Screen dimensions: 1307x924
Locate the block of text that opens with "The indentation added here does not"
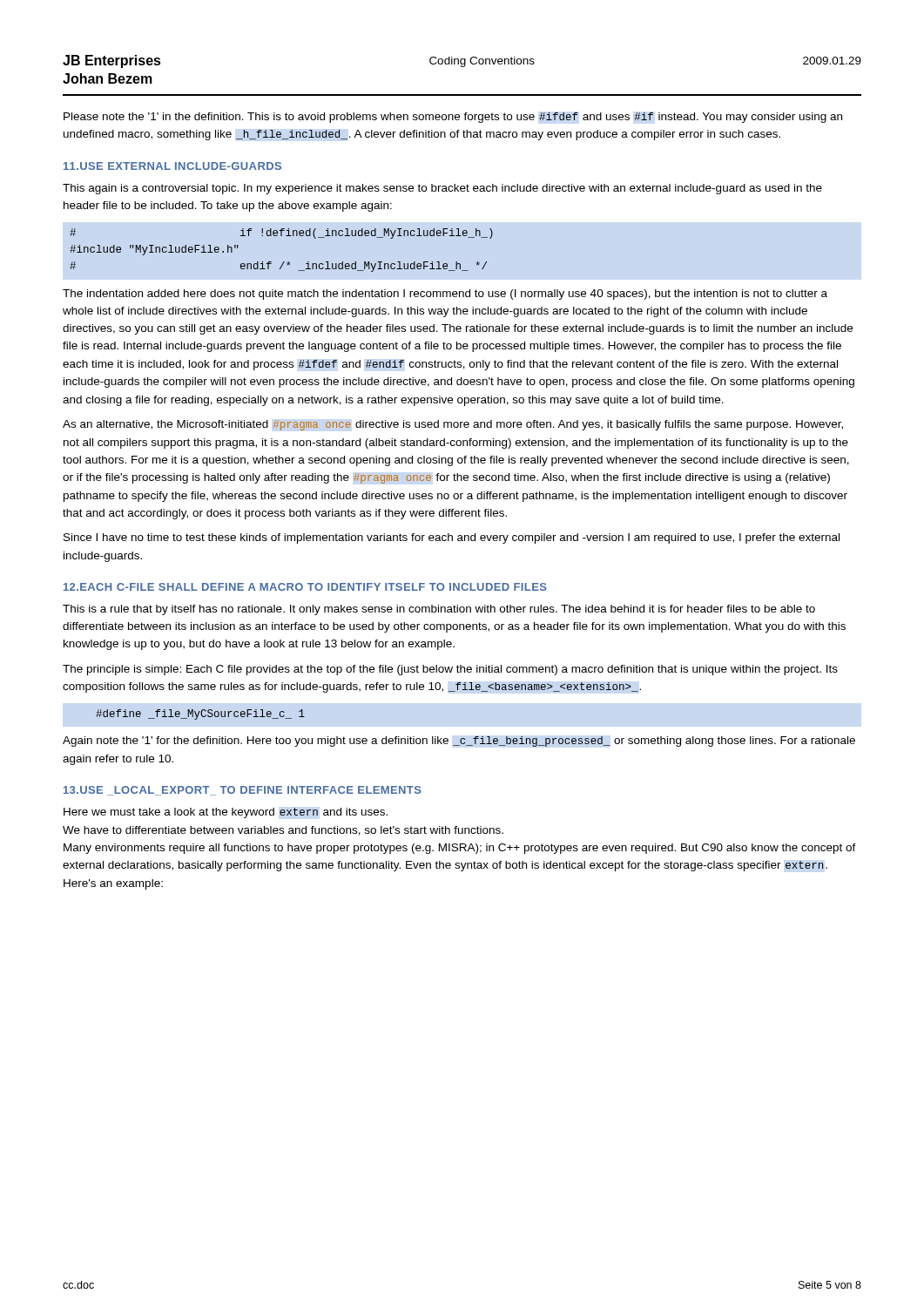(x=459, y=346)
